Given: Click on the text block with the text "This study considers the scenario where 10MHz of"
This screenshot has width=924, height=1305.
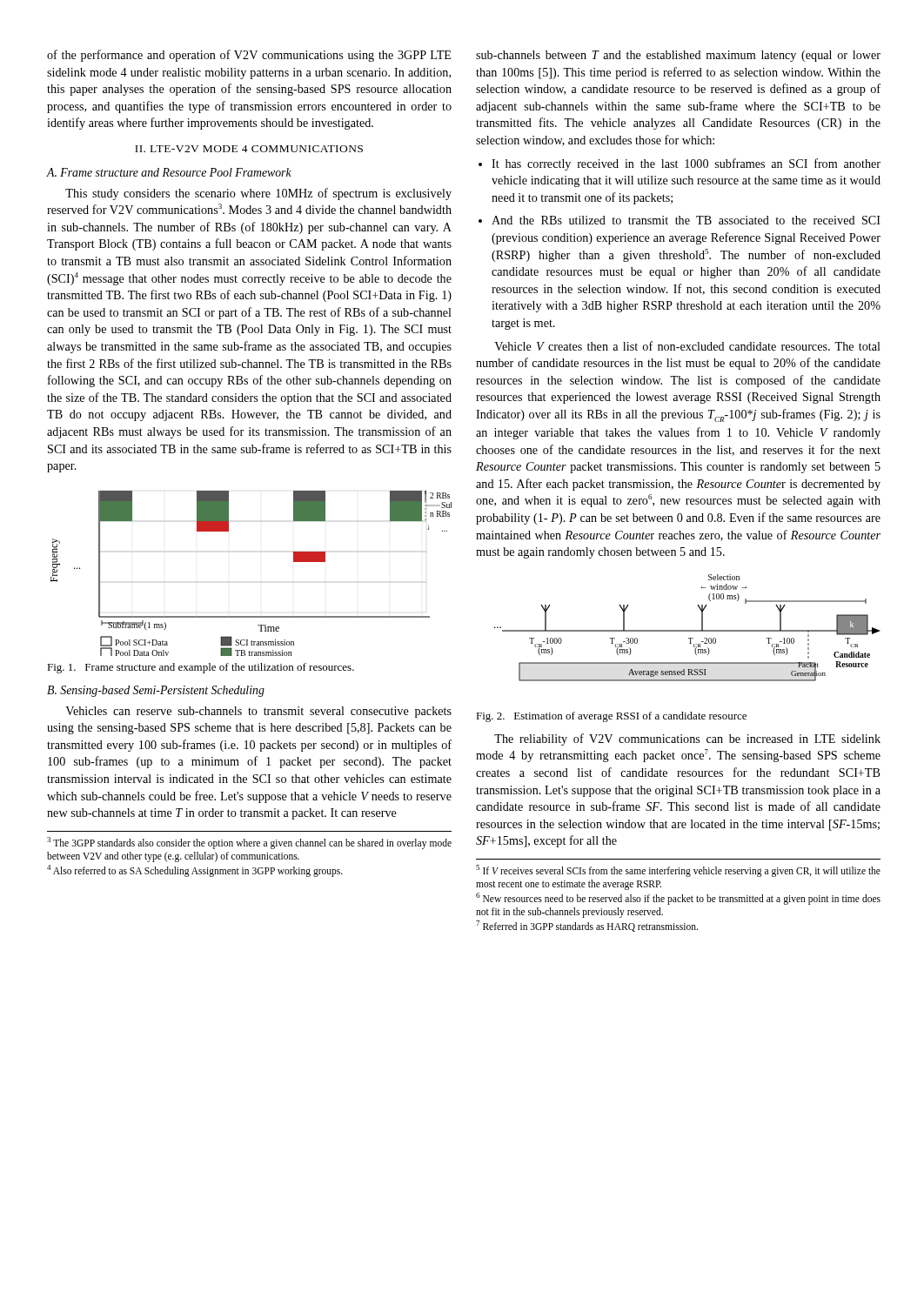Looking at the screenshot, I should tap(249, 330).
